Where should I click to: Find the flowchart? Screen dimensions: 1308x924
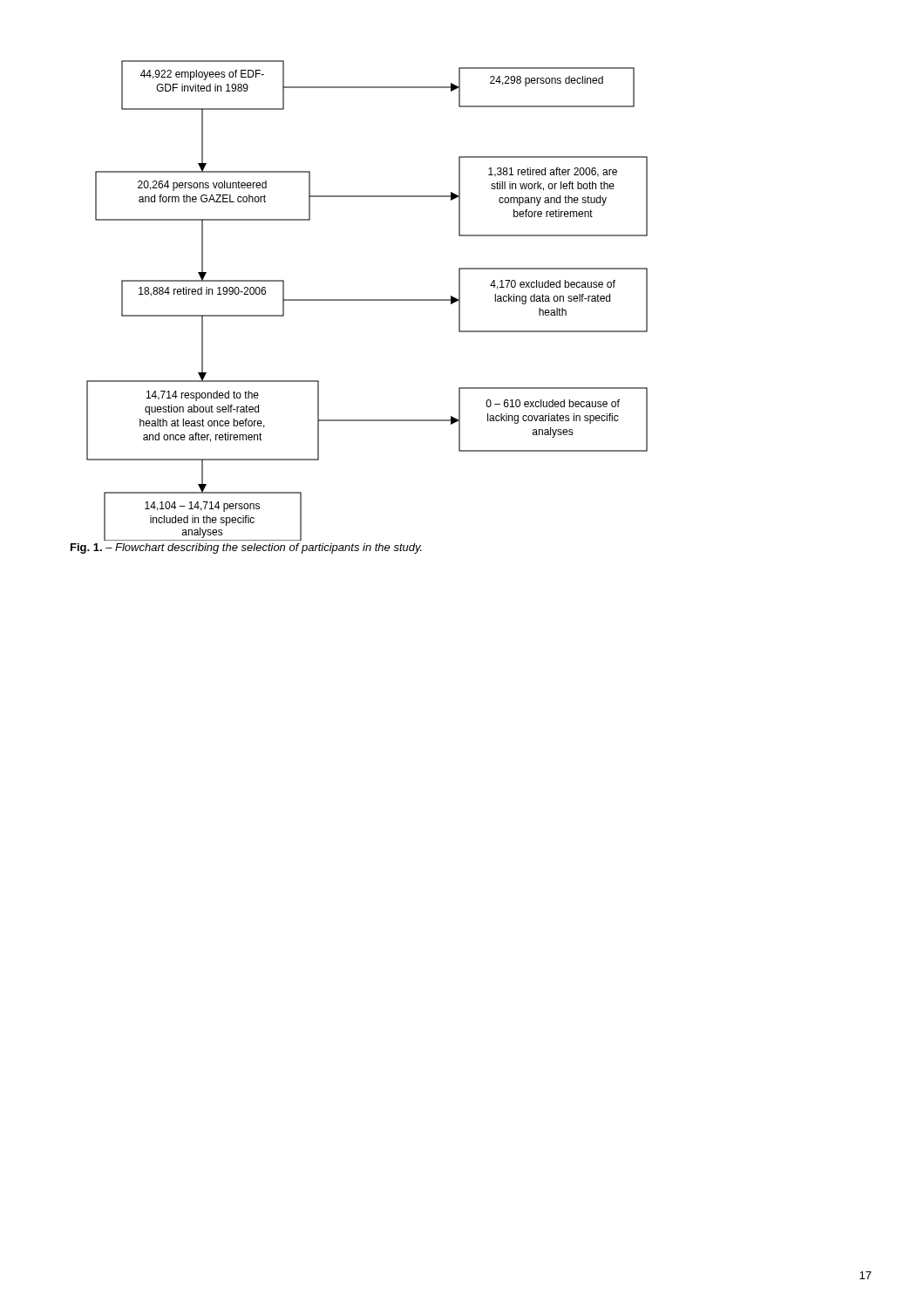(x=445, y=298)
